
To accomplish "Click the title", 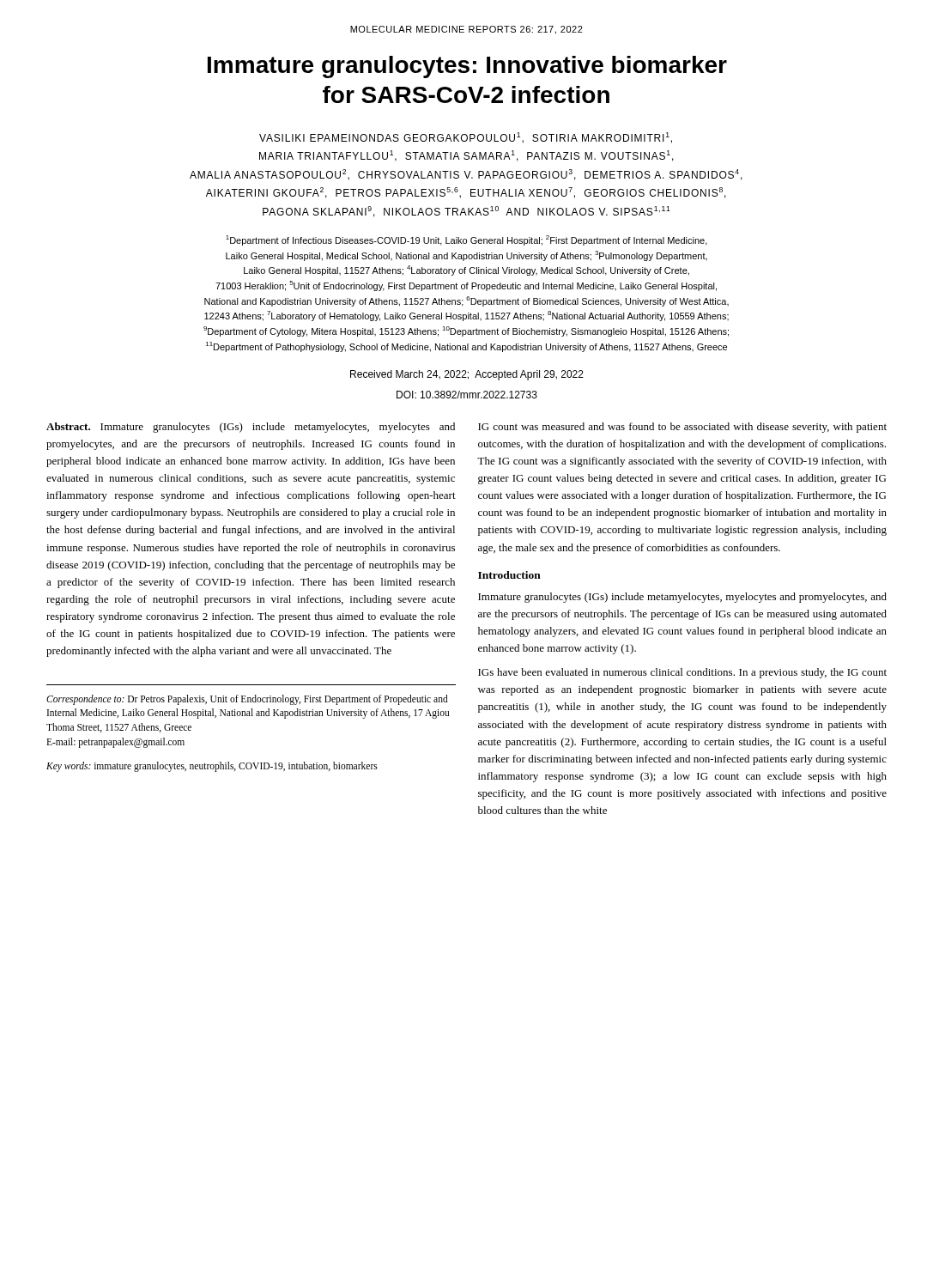I will 466,80.
